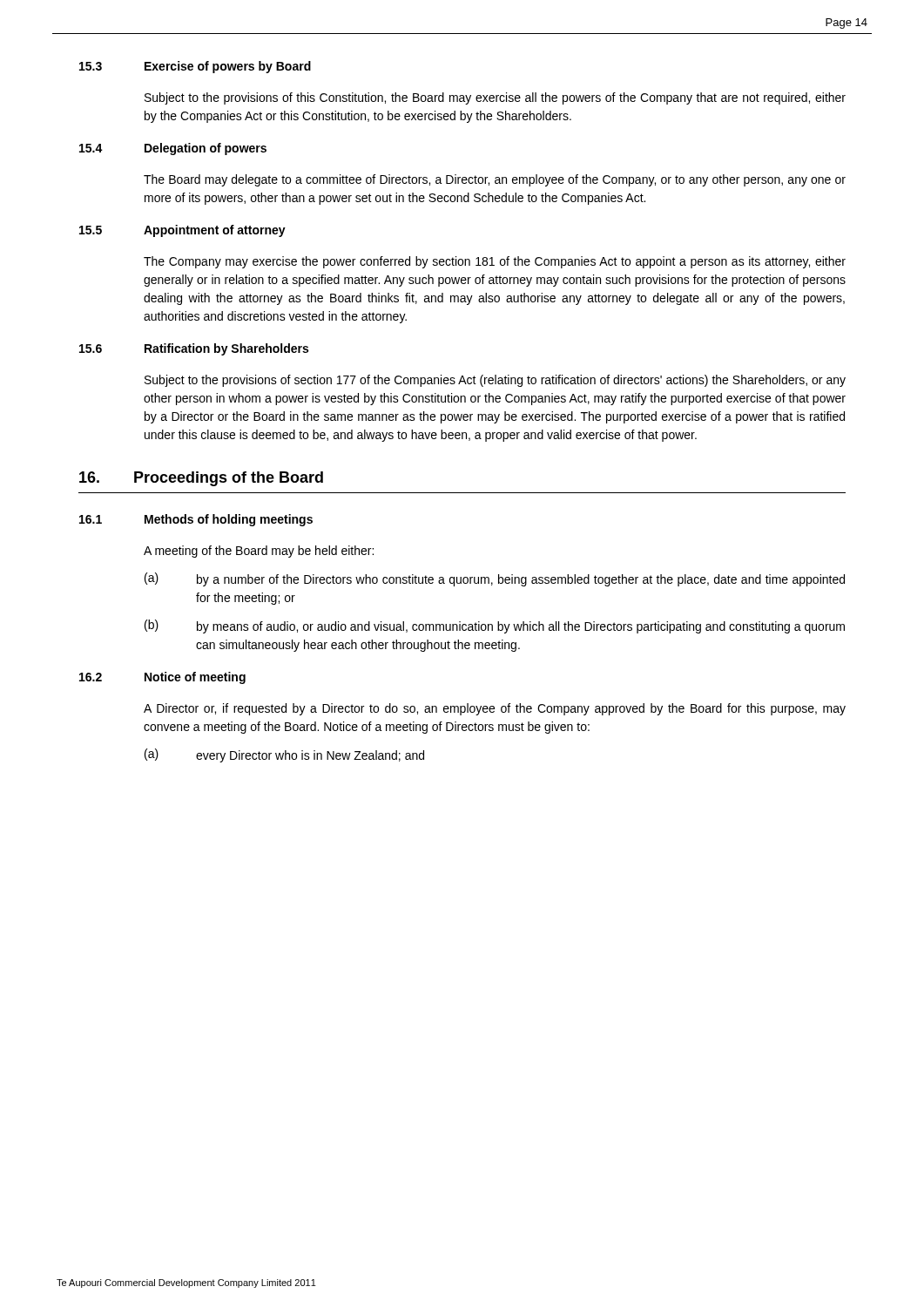The width and height of the screenshot is (924, 1307).
Task: Find the section header on this page that starts "15.6 Ratification by"
Action: pyautogui.click(x=194, y=349)
